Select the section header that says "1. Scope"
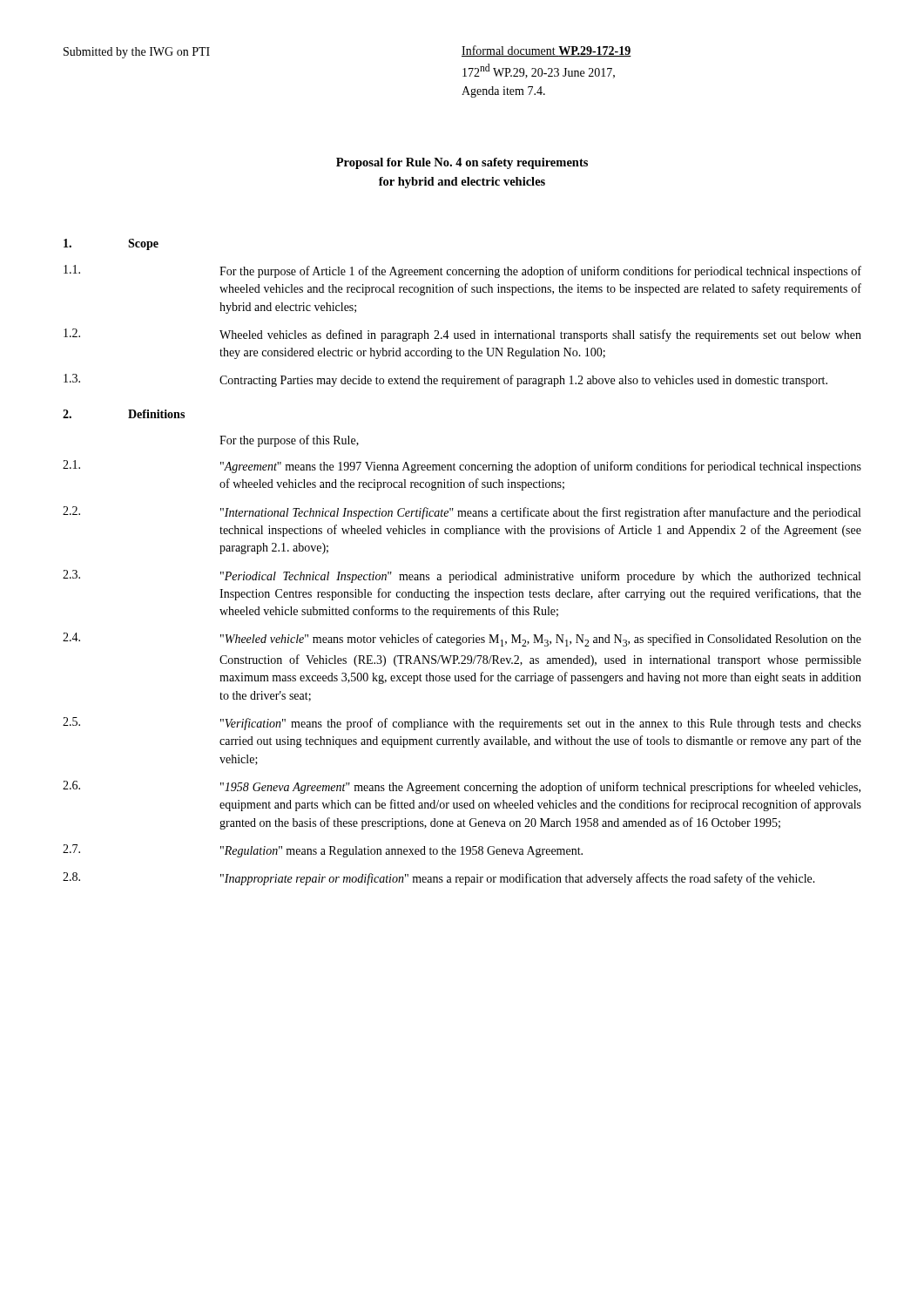This screenshot has height=1307, width=924. coord(67,244)
